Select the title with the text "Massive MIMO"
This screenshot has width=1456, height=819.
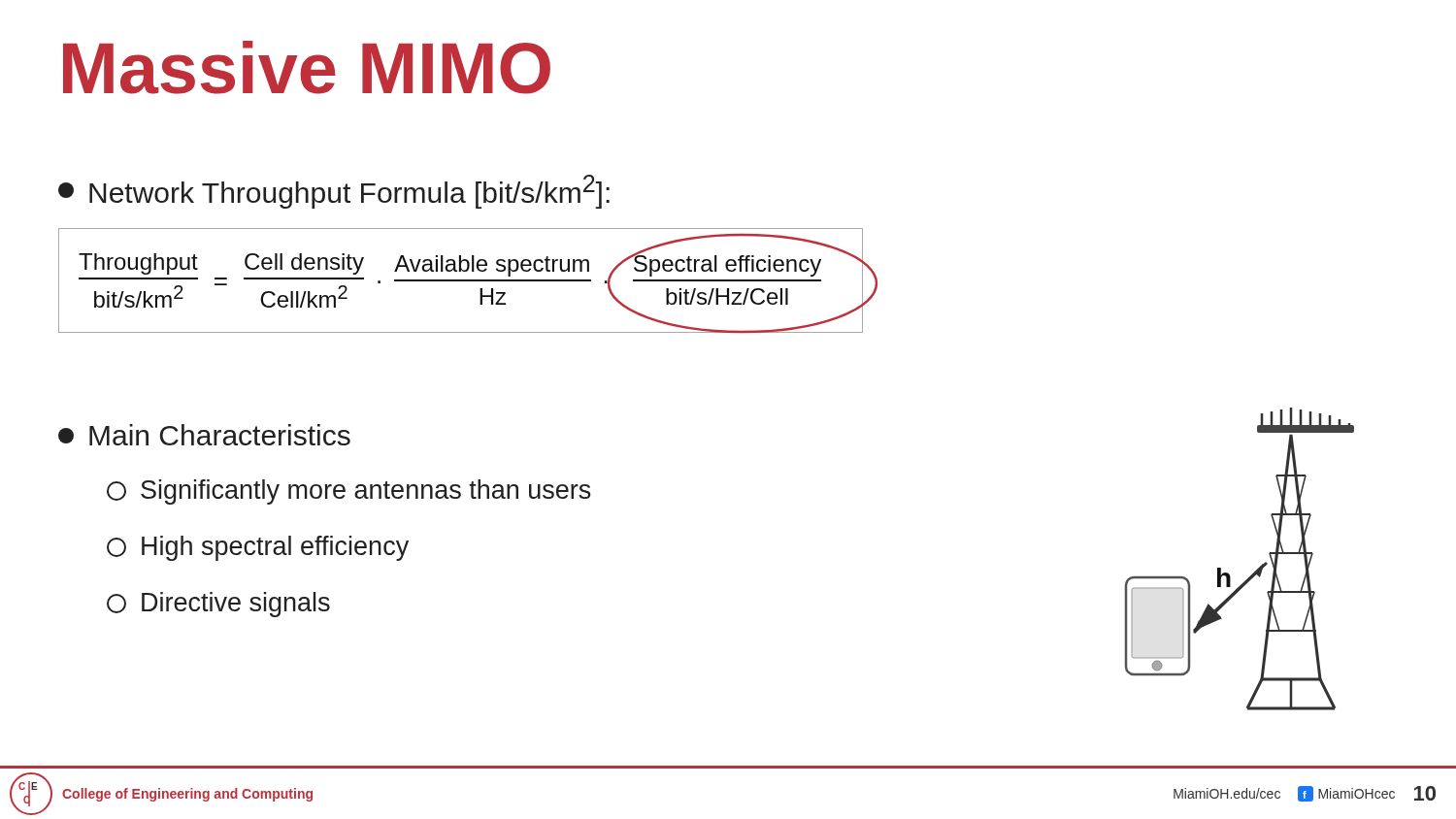click(306, 69)
